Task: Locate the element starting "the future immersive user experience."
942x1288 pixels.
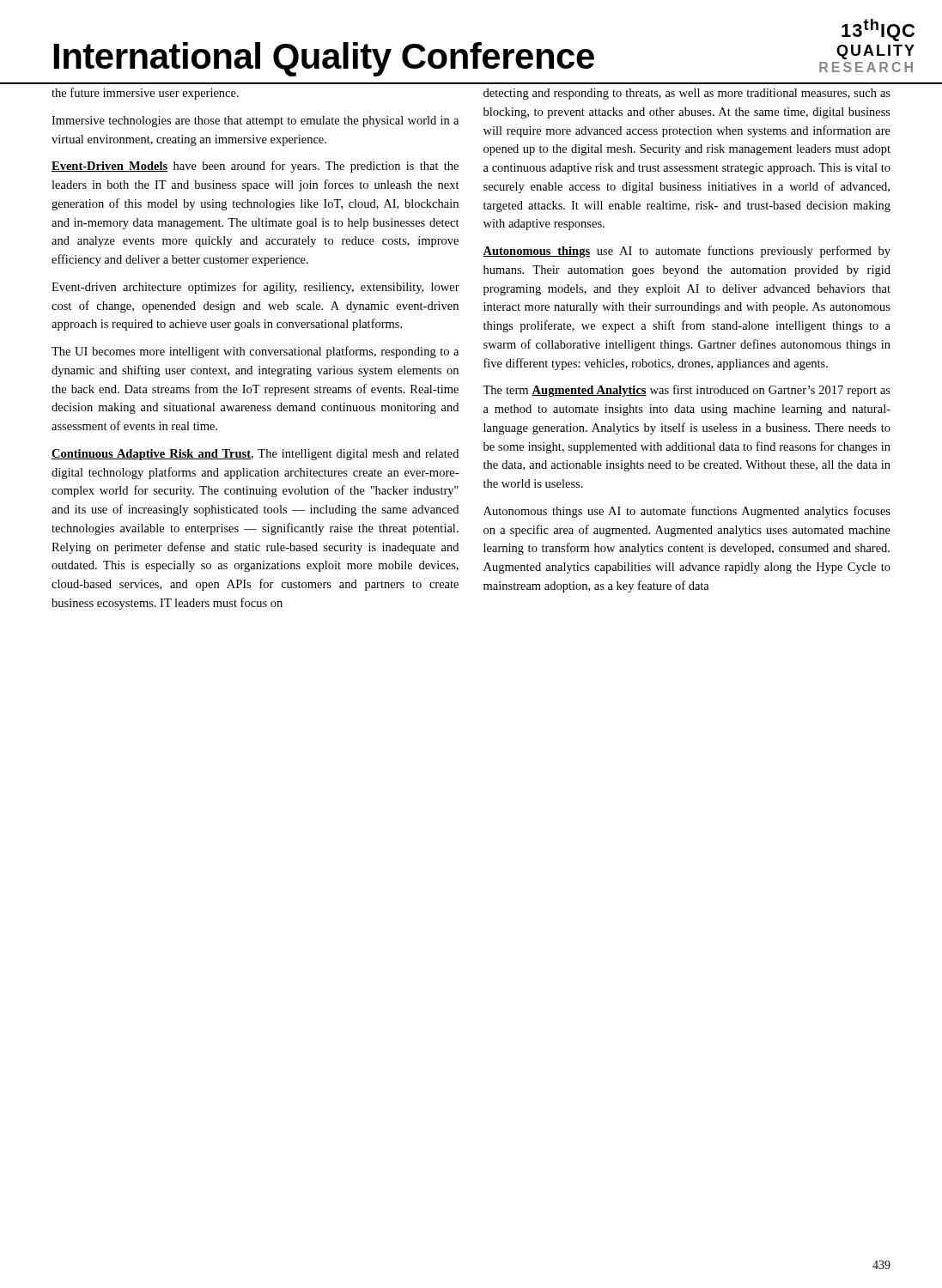Action: click(255, 93)
